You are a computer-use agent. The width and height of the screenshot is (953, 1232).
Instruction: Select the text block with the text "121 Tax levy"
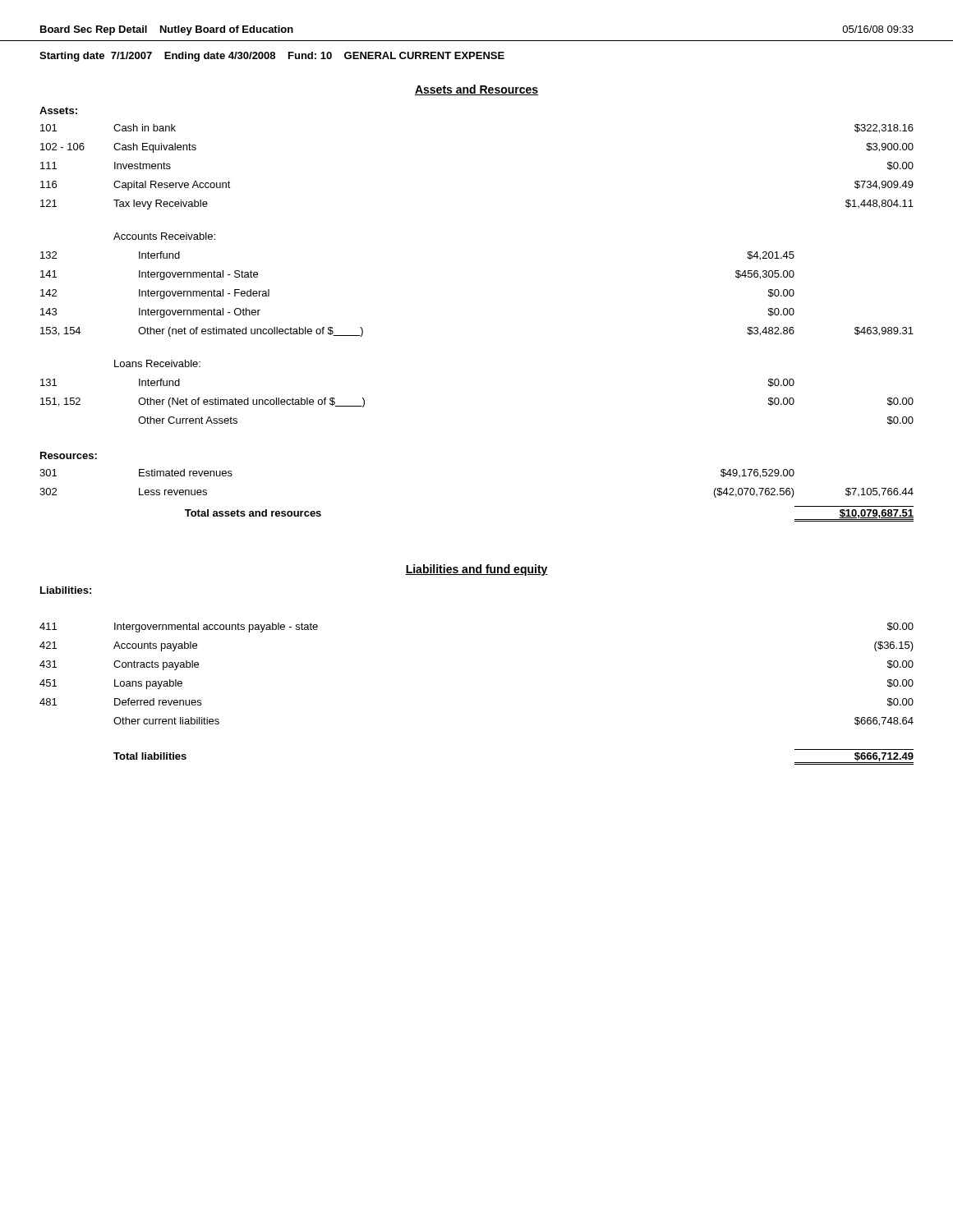[48, 204]
